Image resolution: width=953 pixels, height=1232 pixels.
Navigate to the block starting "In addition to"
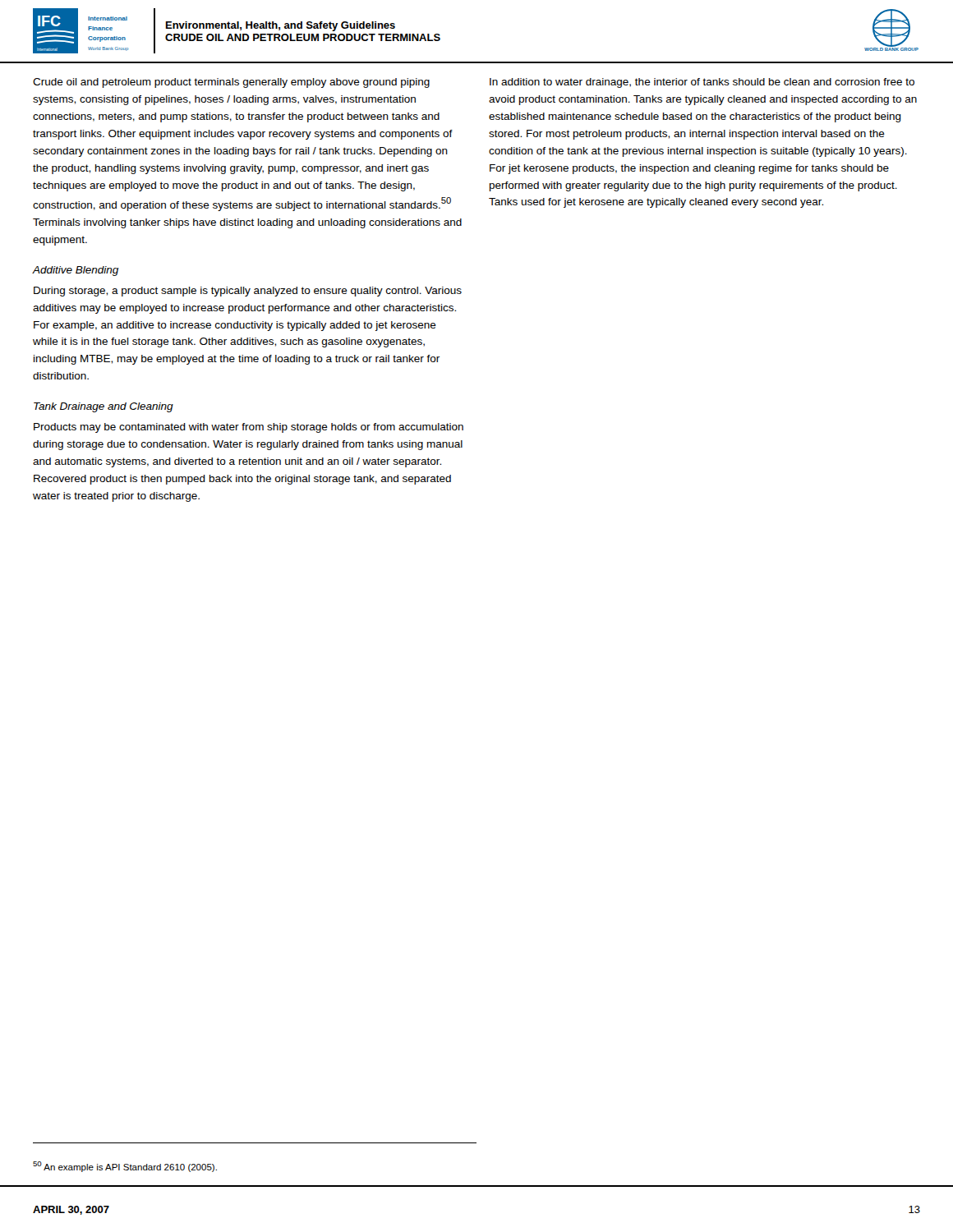coord(704,143)
